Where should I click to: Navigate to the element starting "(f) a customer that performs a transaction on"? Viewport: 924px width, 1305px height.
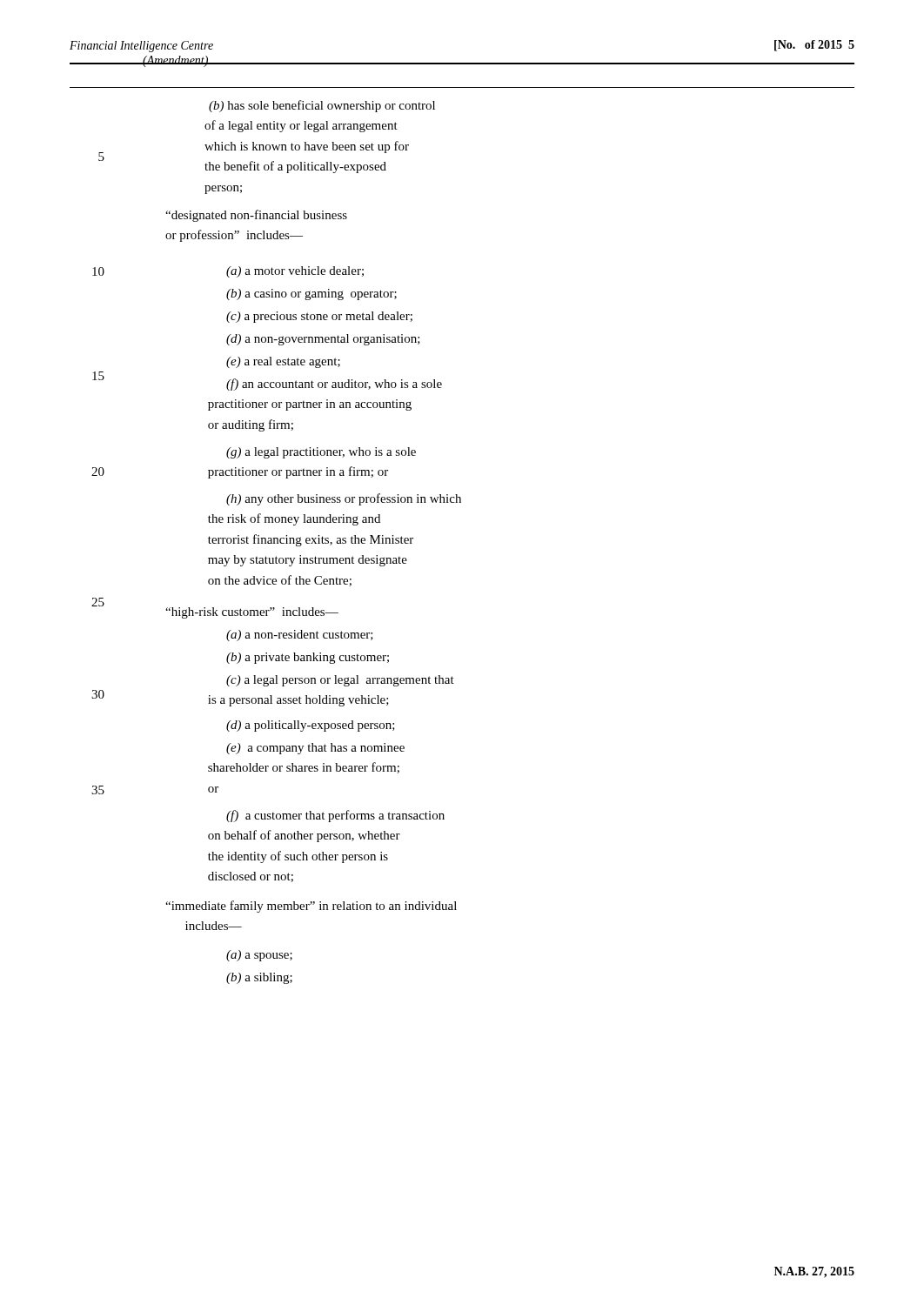(x=305, y=846)
